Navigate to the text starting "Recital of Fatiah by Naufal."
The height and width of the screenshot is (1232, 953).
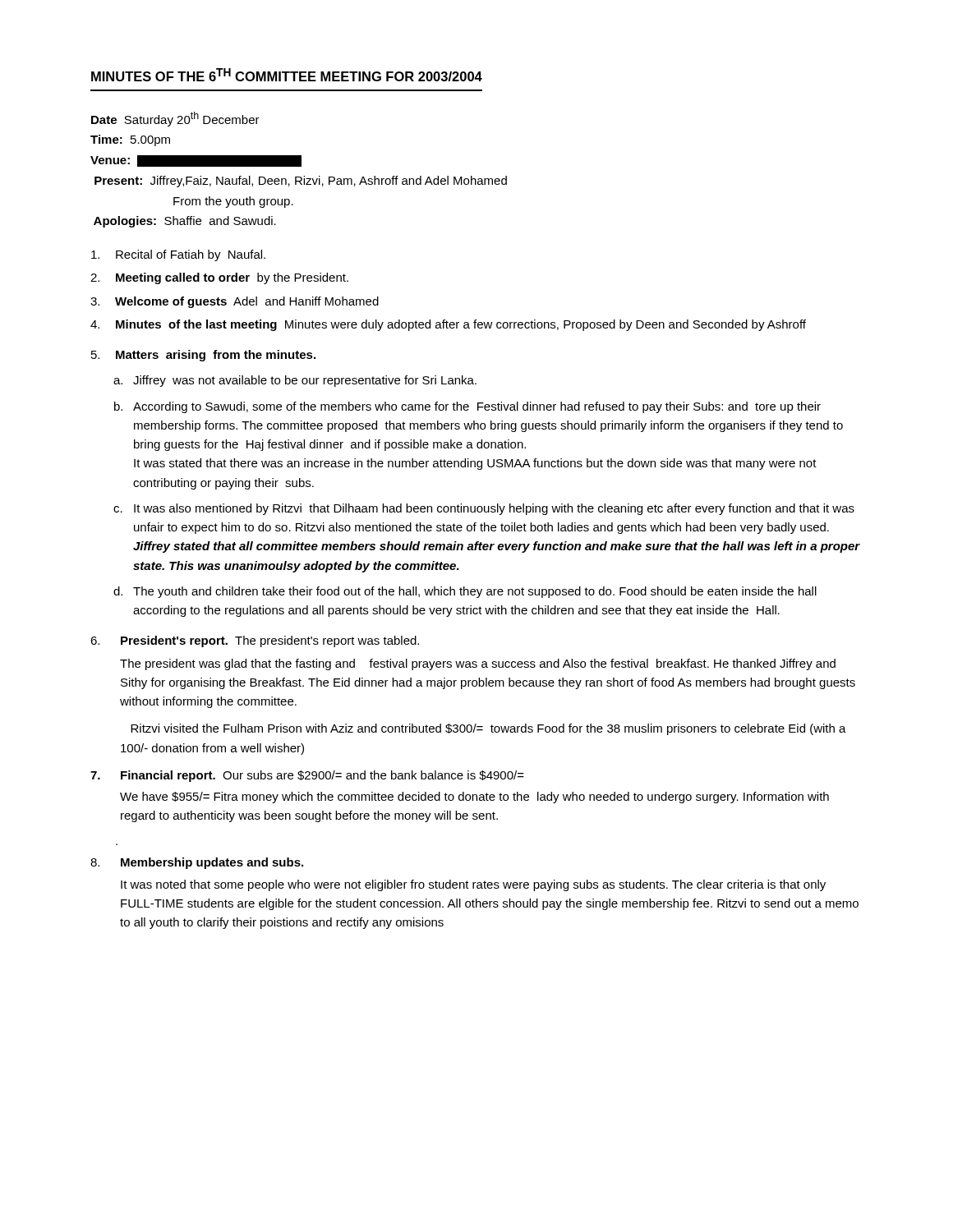(178, 255)
